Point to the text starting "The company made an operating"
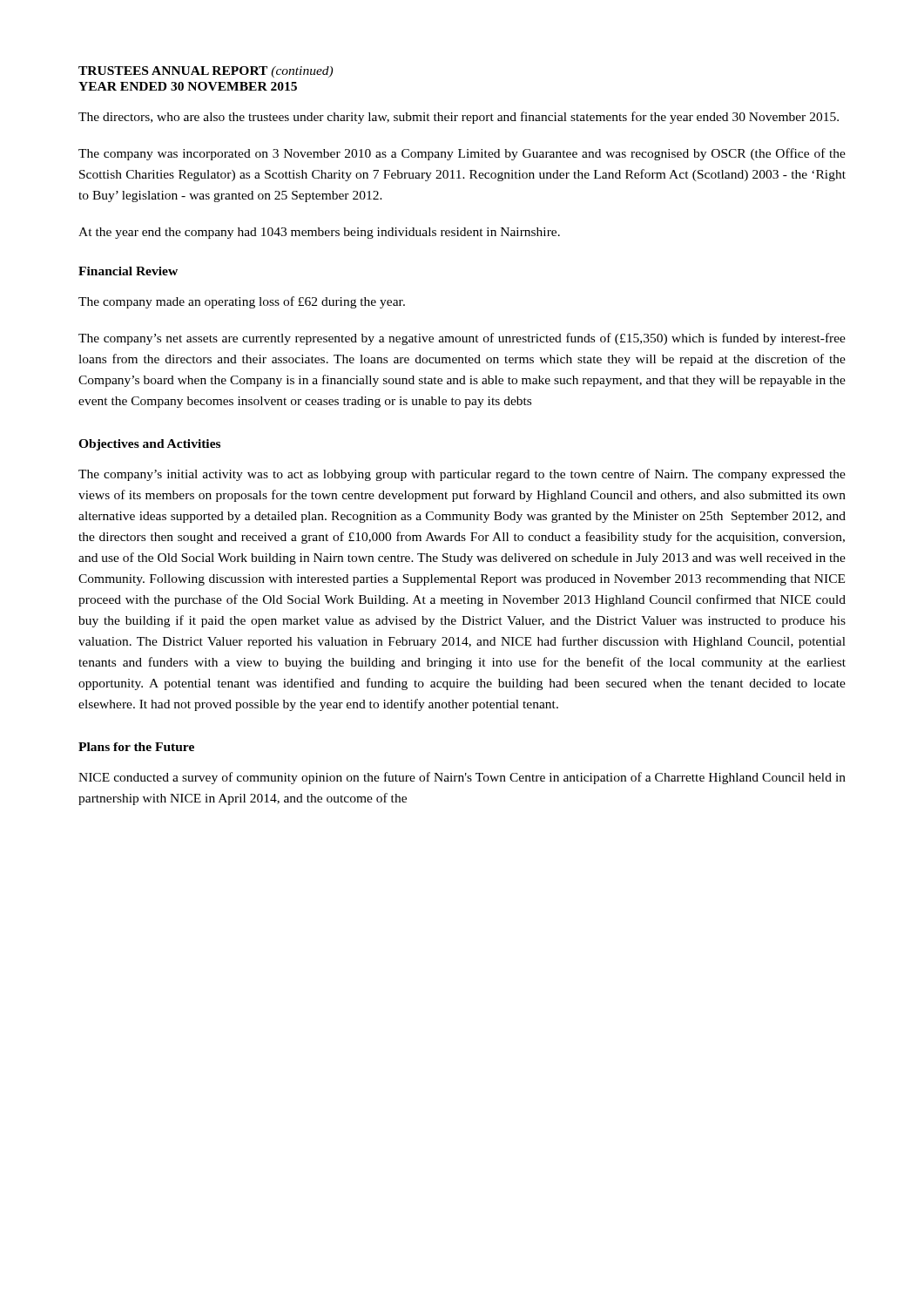 pos(242,302)
